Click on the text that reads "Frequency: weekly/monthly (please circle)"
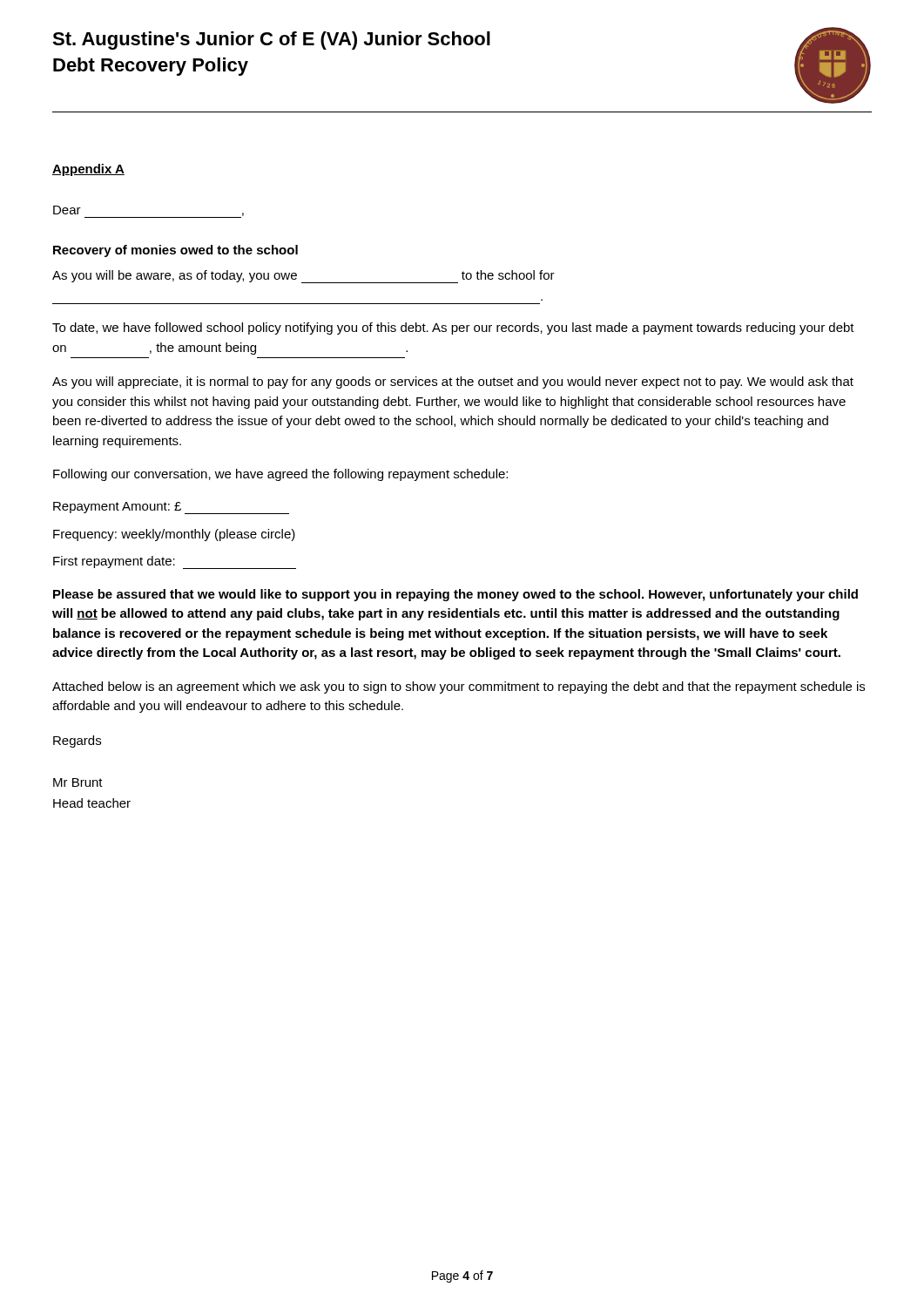Image resolution: width=924 pixels, height=1307 pixels. (174, 533)
